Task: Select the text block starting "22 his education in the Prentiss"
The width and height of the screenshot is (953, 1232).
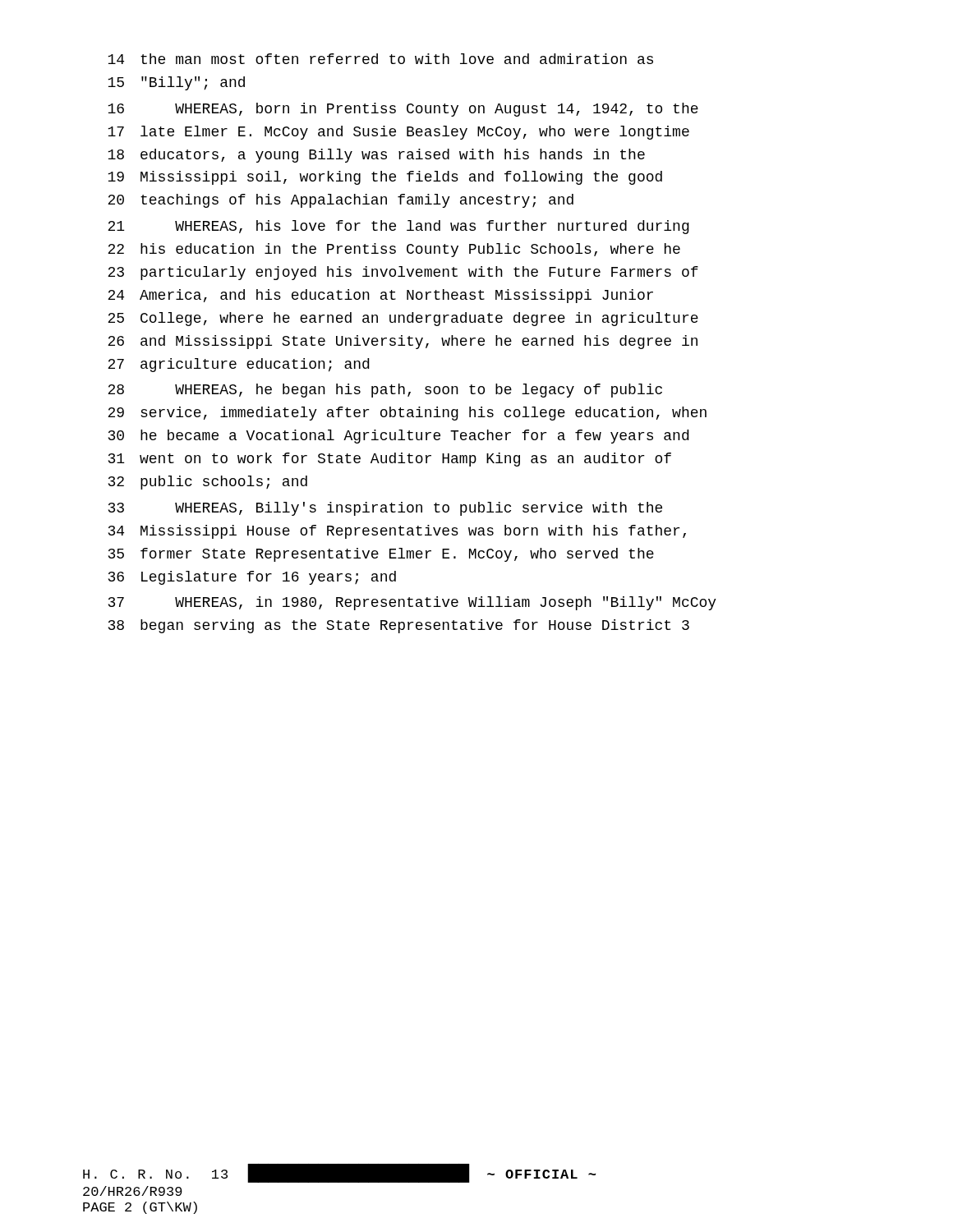Action: click(382, 251)
